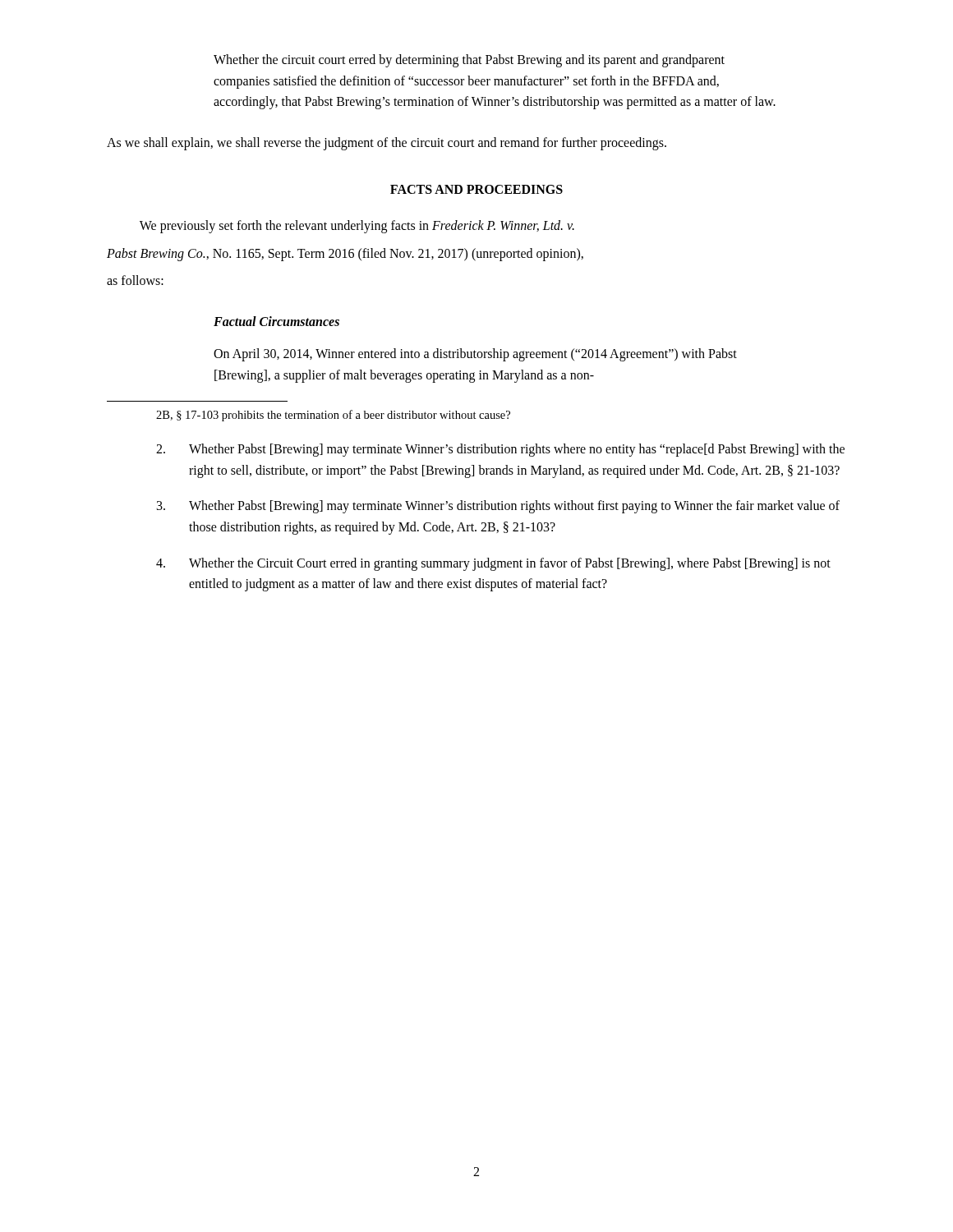Locate the text block containing "Pabst Brewing Co., No. 1165,"
953x1232 pixels.
click(x=345, y=253)
